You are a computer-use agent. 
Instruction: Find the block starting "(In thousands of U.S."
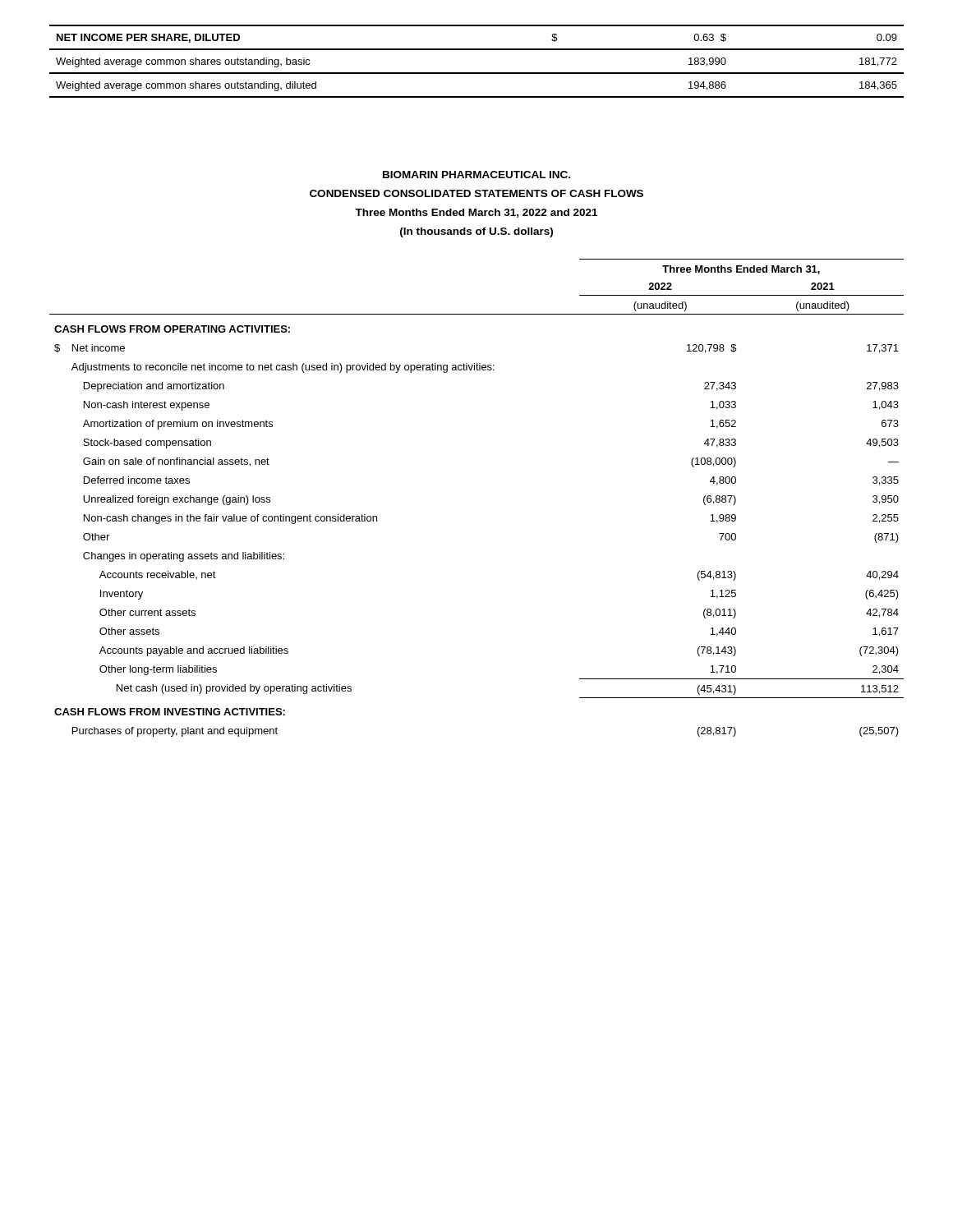[476, 231]
